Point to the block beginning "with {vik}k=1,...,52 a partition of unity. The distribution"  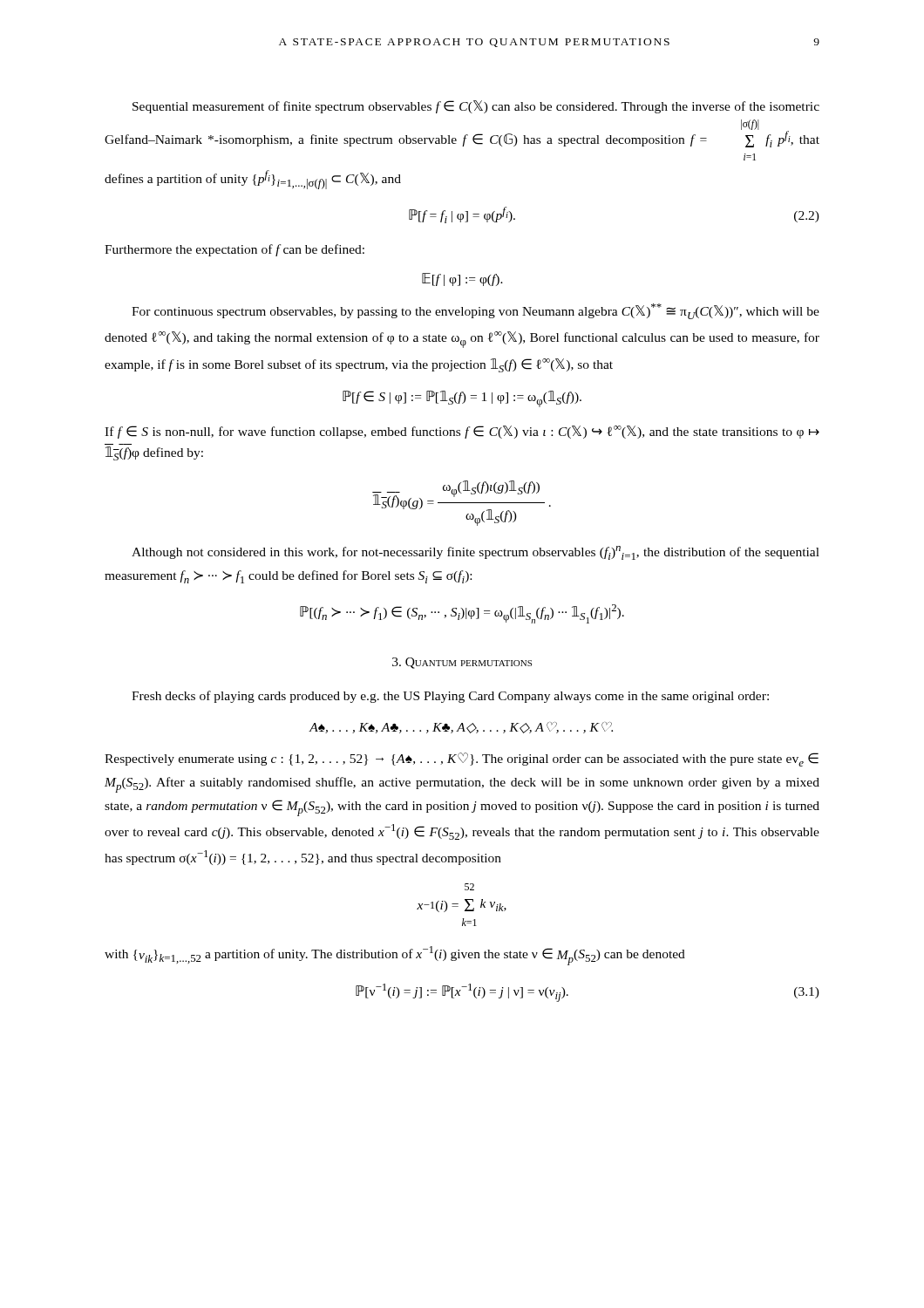pos(395,954)
